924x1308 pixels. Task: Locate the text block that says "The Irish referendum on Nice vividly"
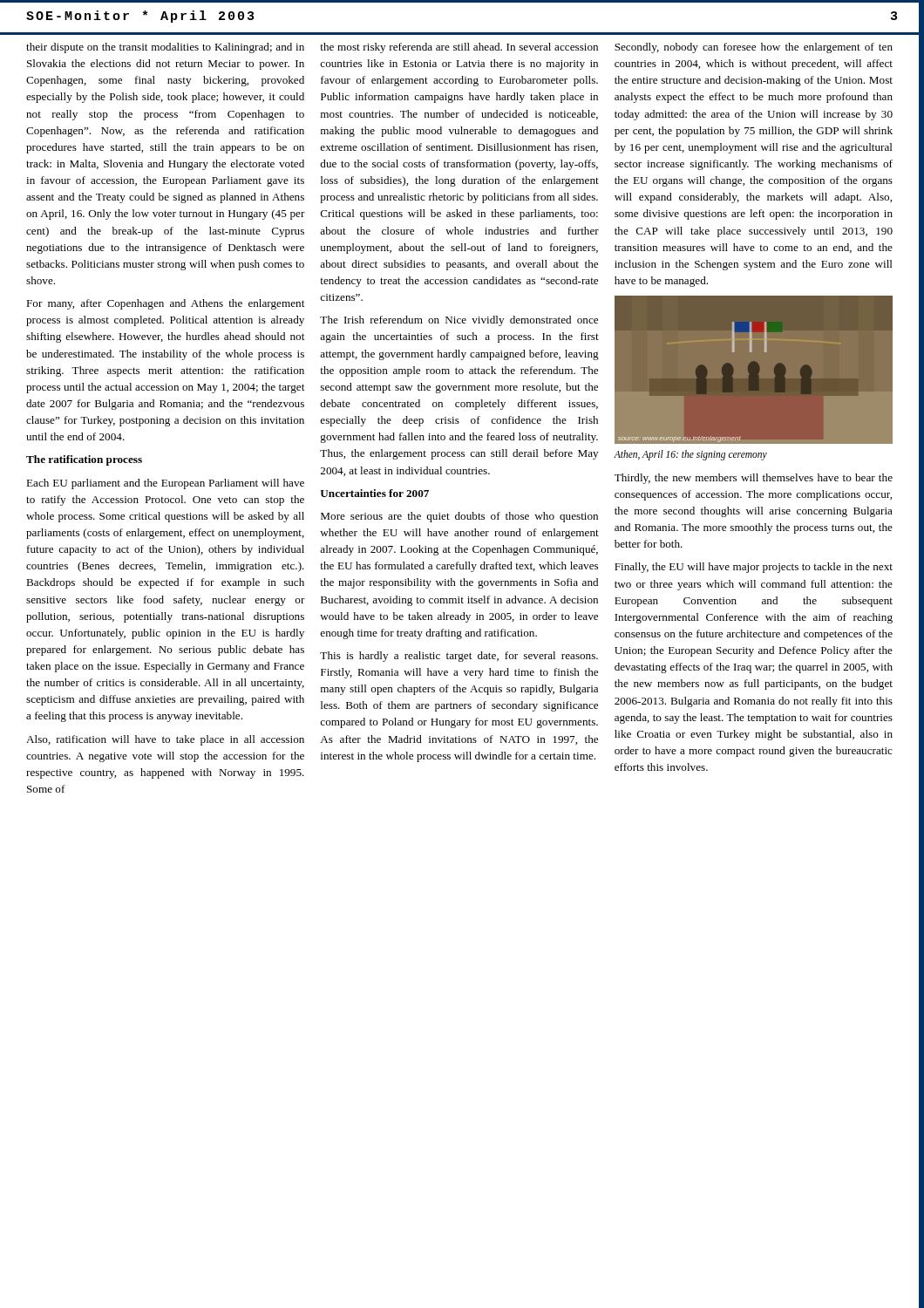[x=459, y=395]
